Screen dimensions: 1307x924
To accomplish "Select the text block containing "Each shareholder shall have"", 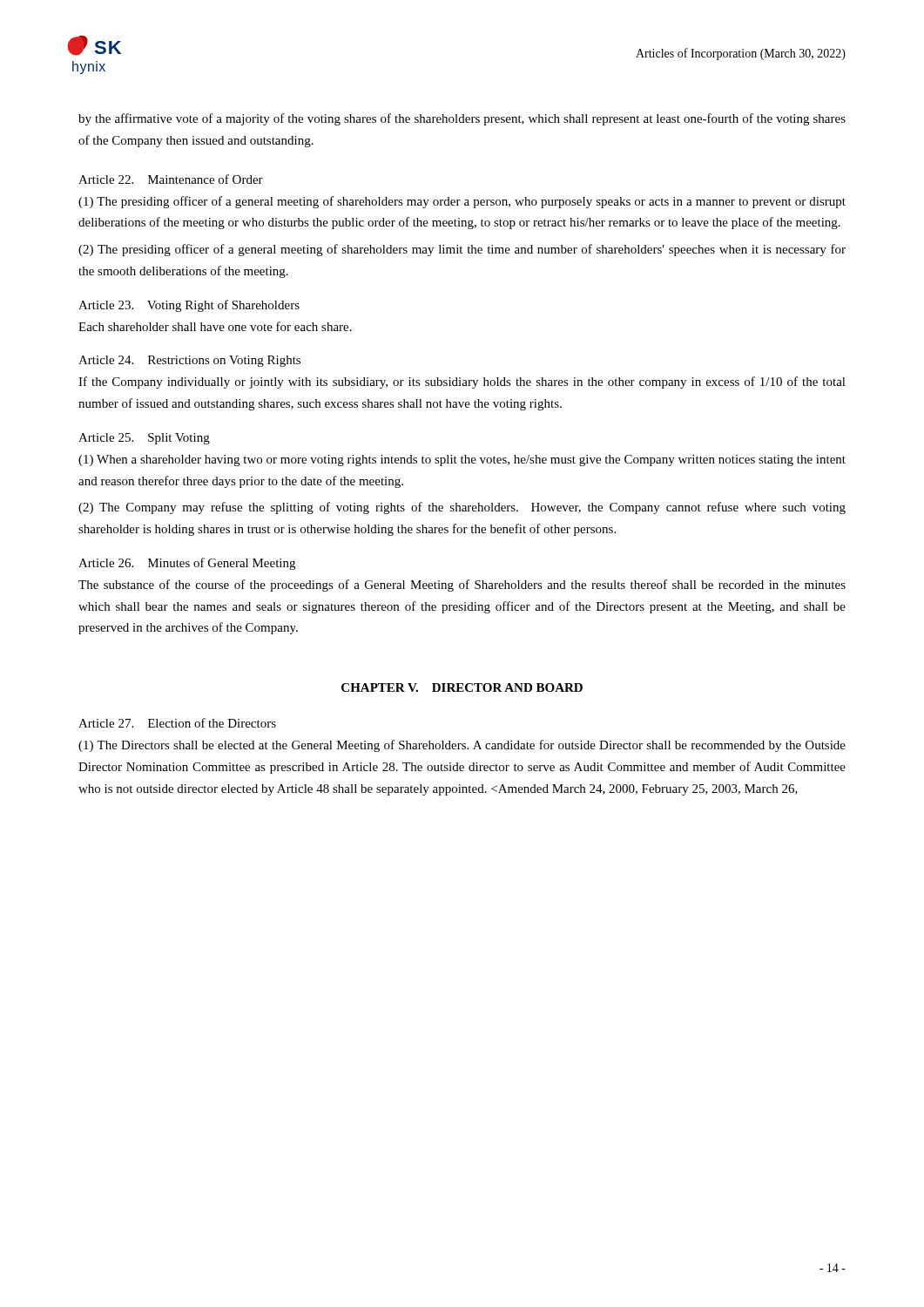I will click(x=215, y=326).
